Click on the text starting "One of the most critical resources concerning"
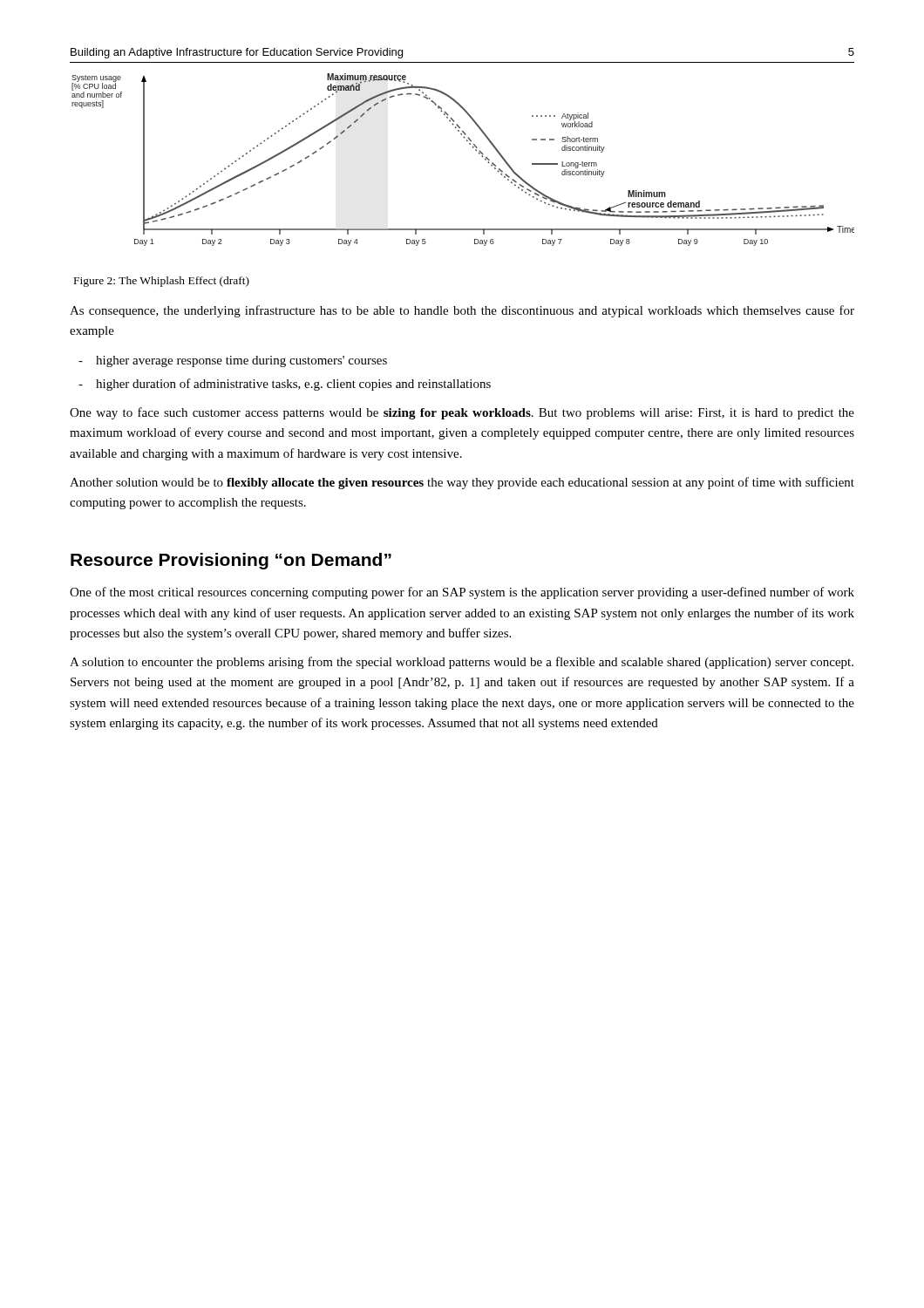Screen dimensions: 1308x924 [462, 613]
